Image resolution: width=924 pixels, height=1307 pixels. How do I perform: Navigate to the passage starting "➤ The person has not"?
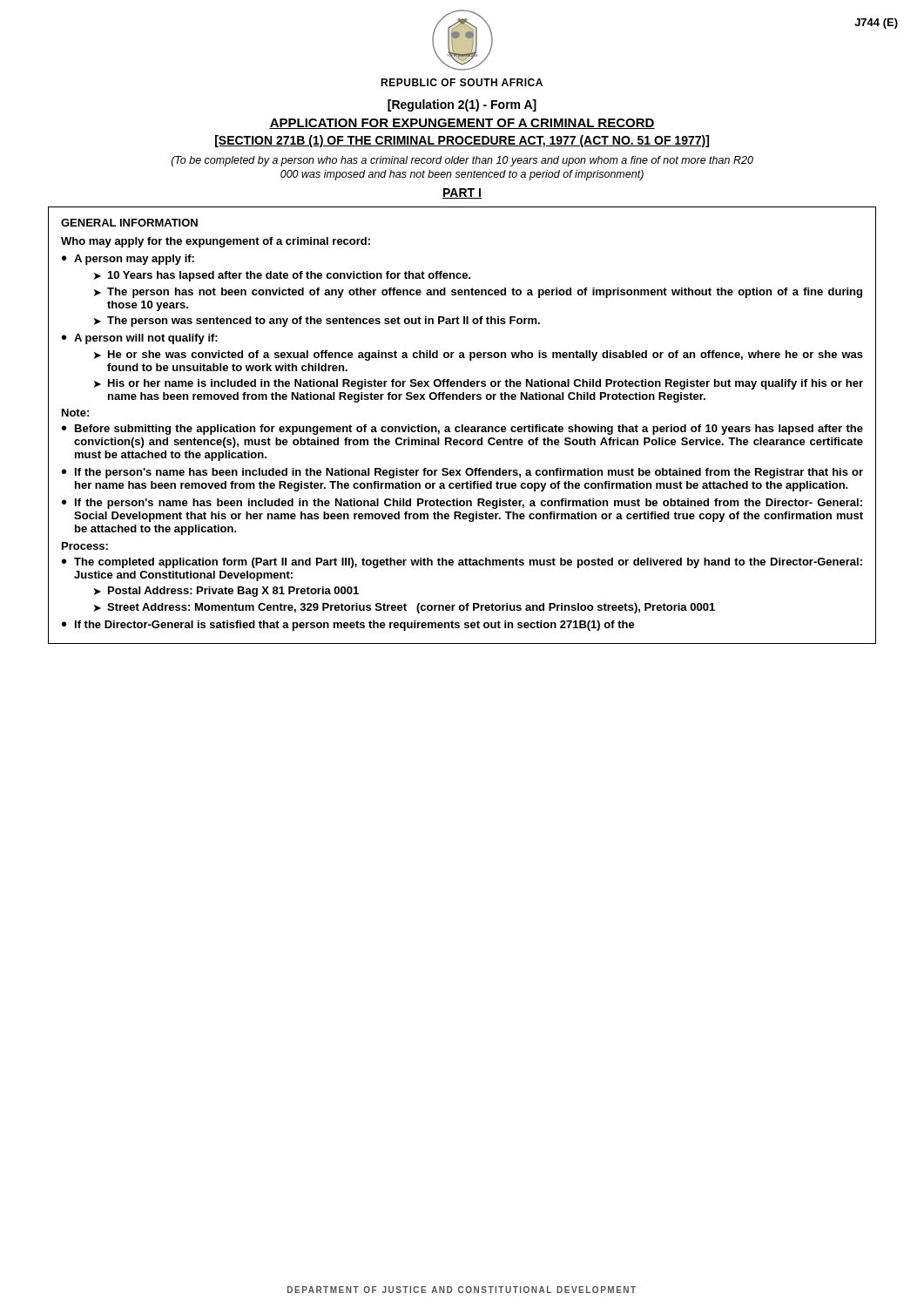pos(478,298)
